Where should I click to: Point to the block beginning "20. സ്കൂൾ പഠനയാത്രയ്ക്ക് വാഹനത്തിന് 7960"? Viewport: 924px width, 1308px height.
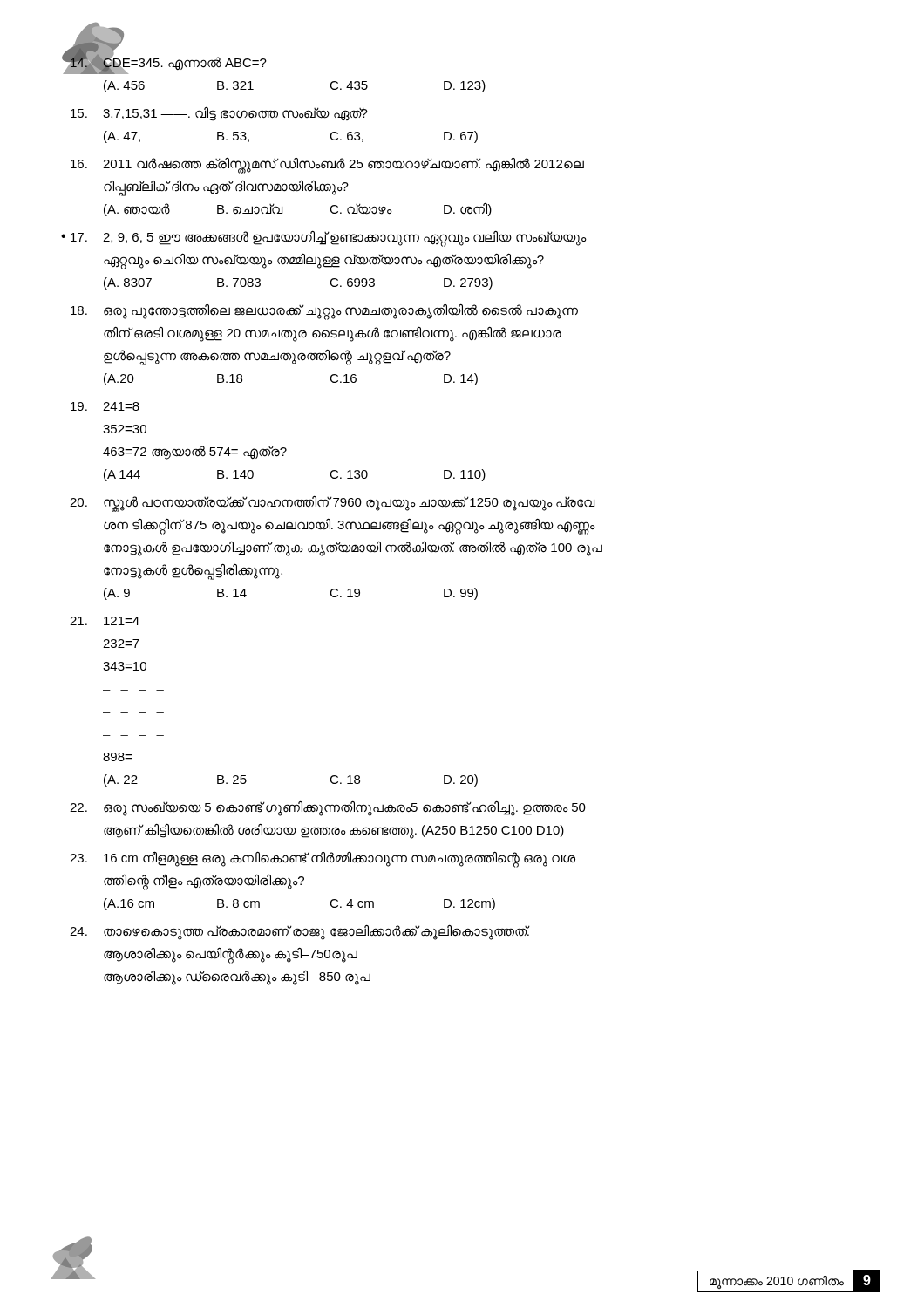pos(471,548)
